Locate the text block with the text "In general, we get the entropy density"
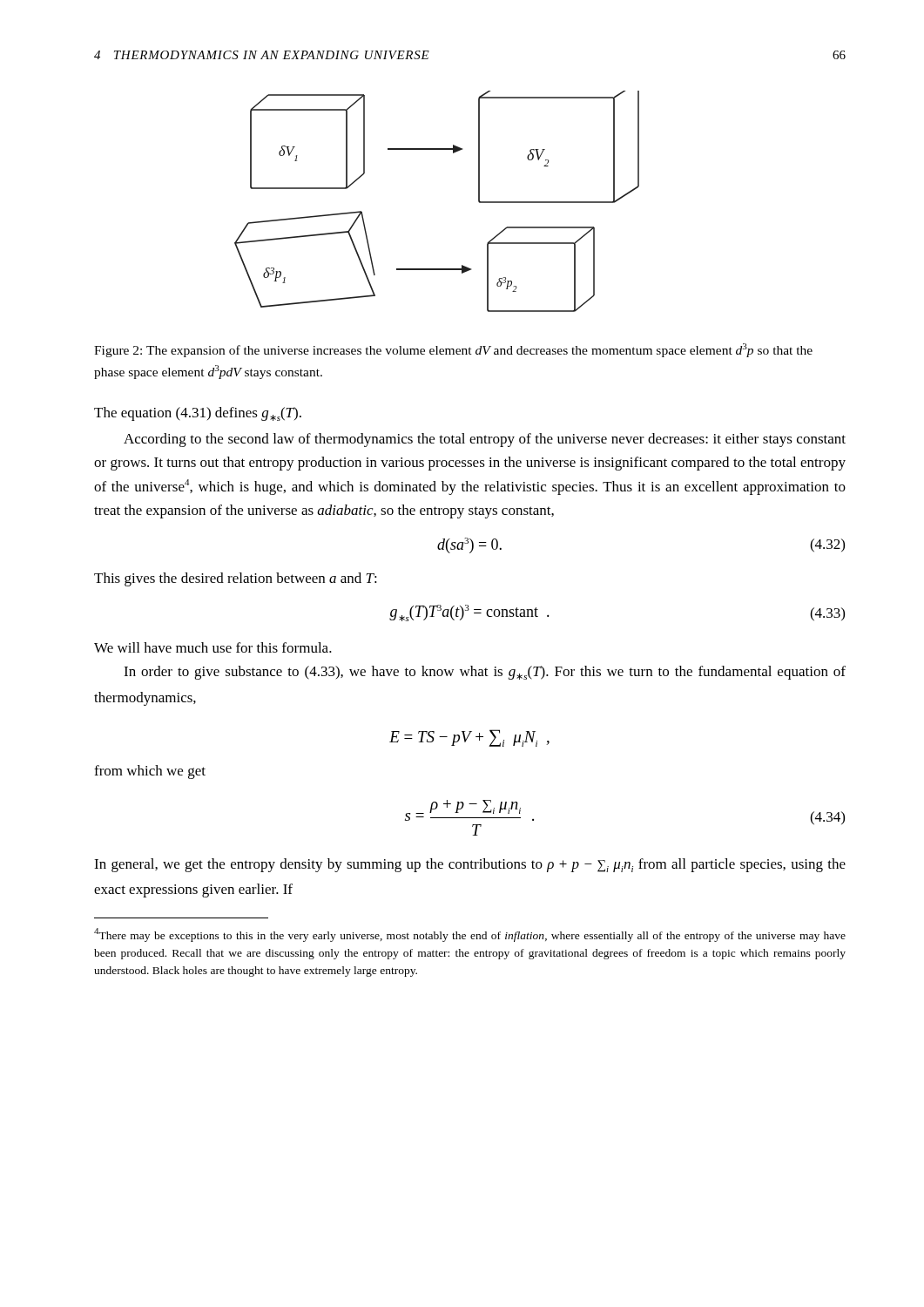The width and height of the screenshot is (924, 1307). pos(470,877)
